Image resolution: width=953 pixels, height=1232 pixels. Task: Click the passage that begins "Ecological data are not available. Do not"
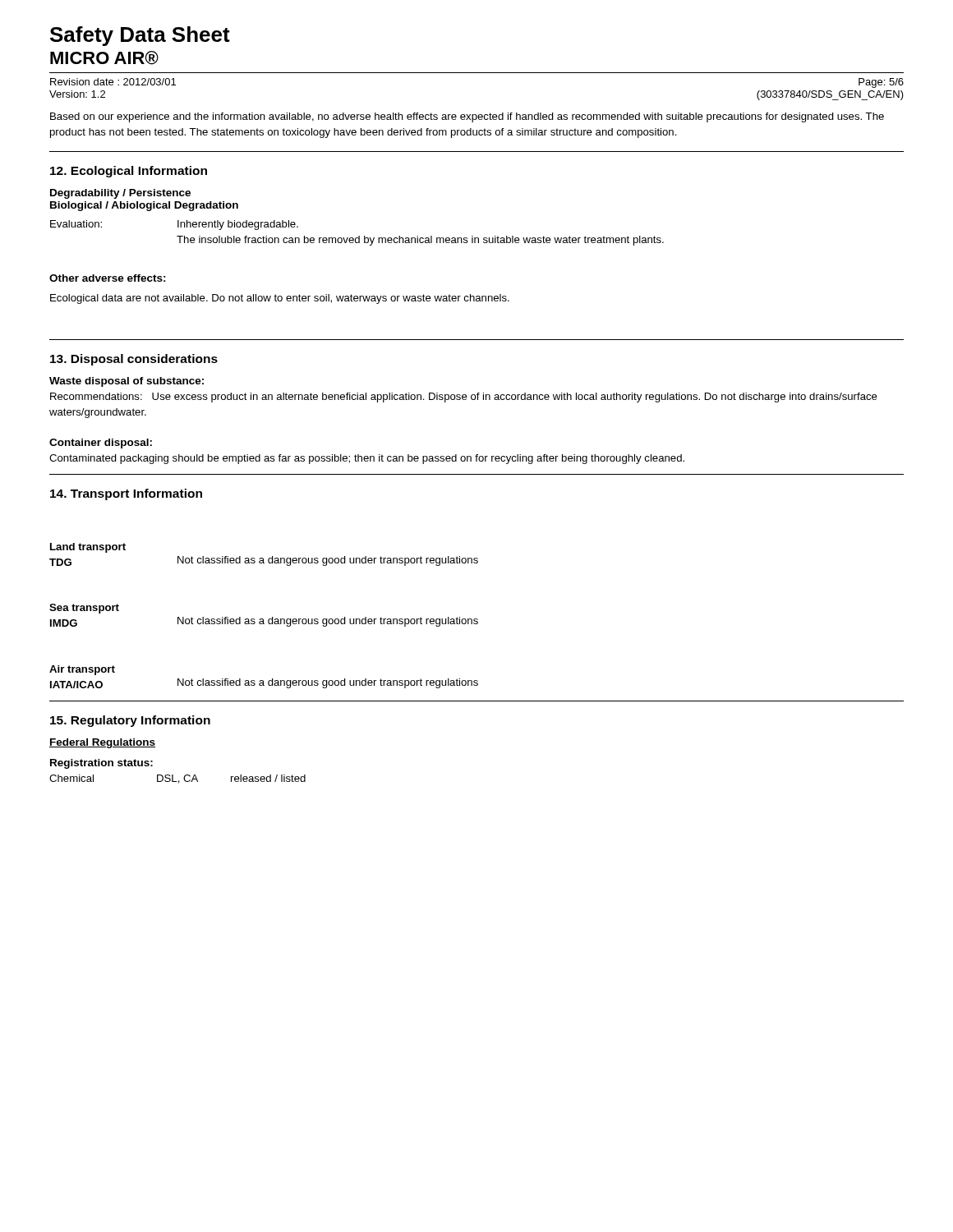click(x=280, y=298)
